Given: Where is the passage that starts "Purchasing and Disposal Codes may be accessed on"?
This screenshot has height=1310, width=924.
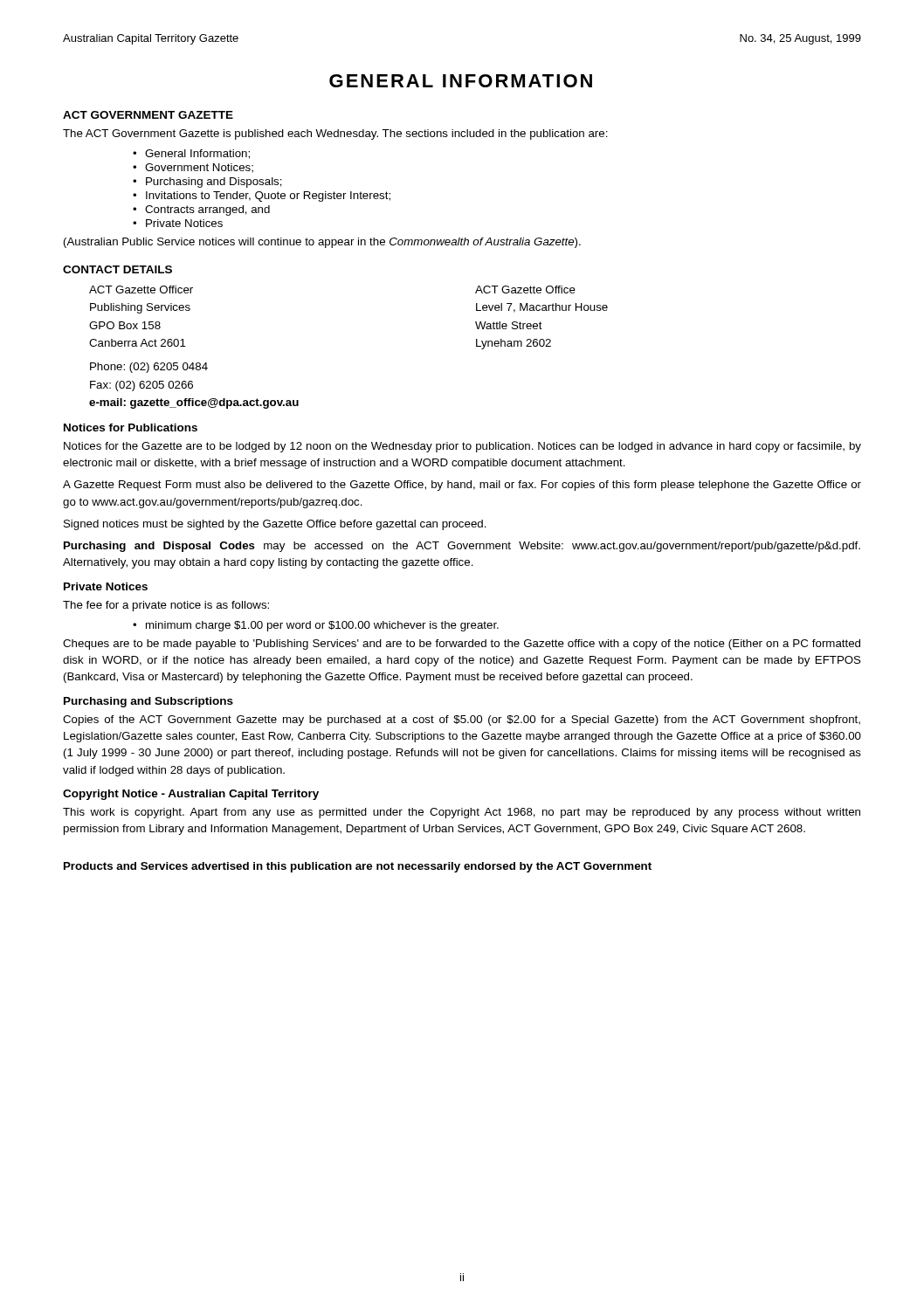Looking at the screenshot, I should pyautogui.click(x=462, y=554).
